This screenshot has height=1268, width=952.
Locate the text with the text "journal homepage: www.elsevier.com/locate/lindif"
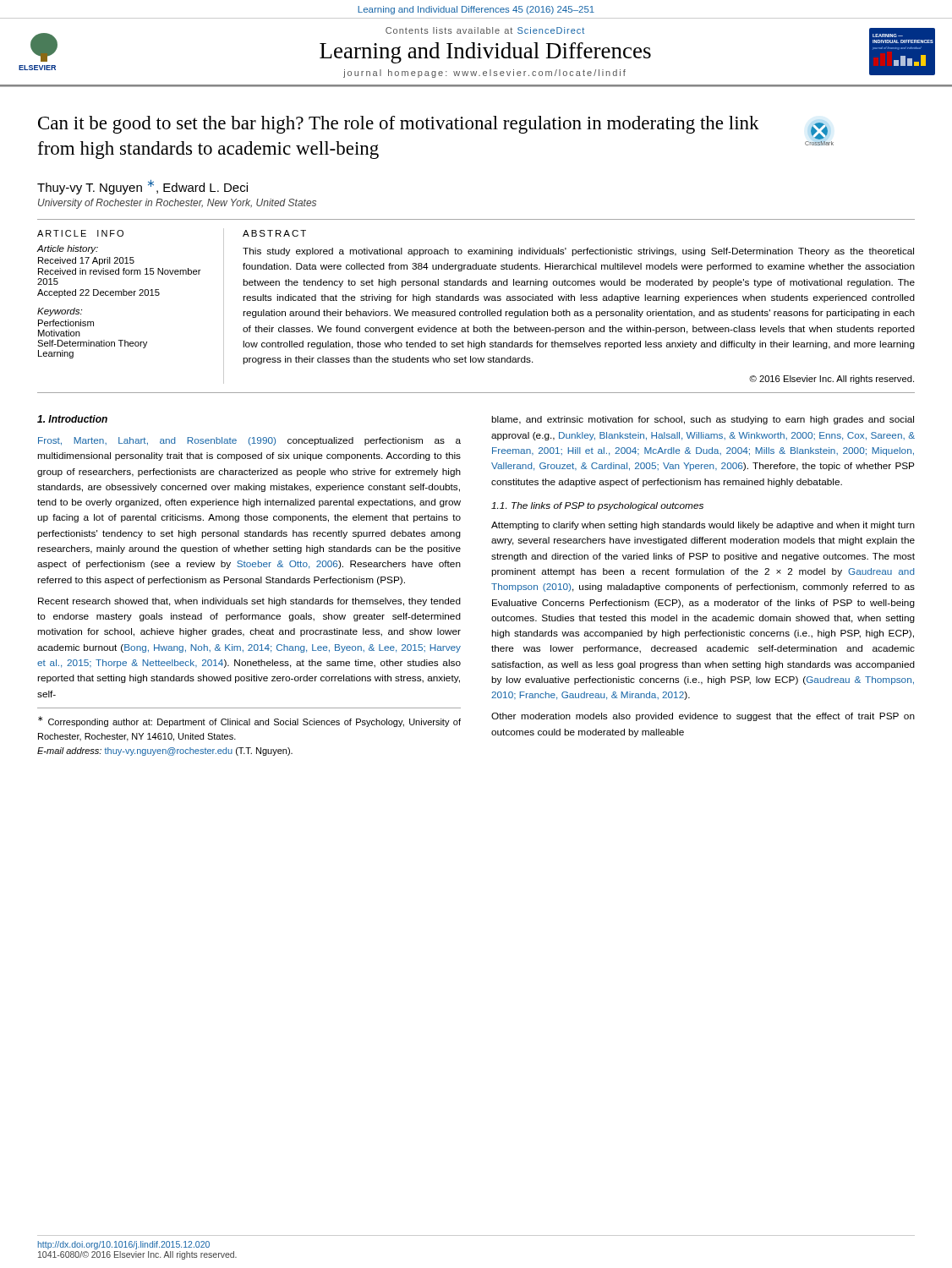pyautogui.click(x=485, y=73)
